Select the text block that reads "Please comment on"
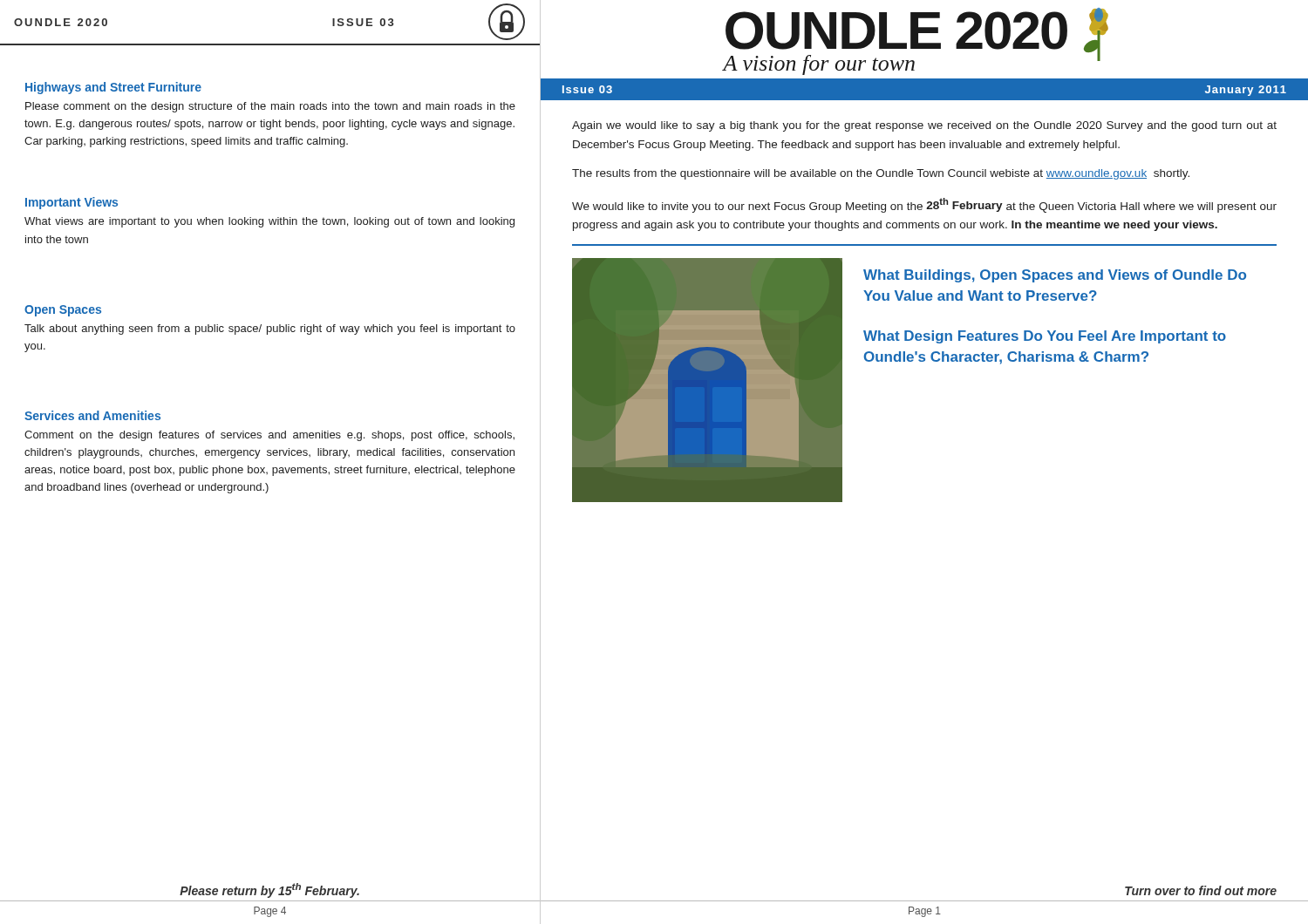The image size is (1308, 924). (270, 123)
